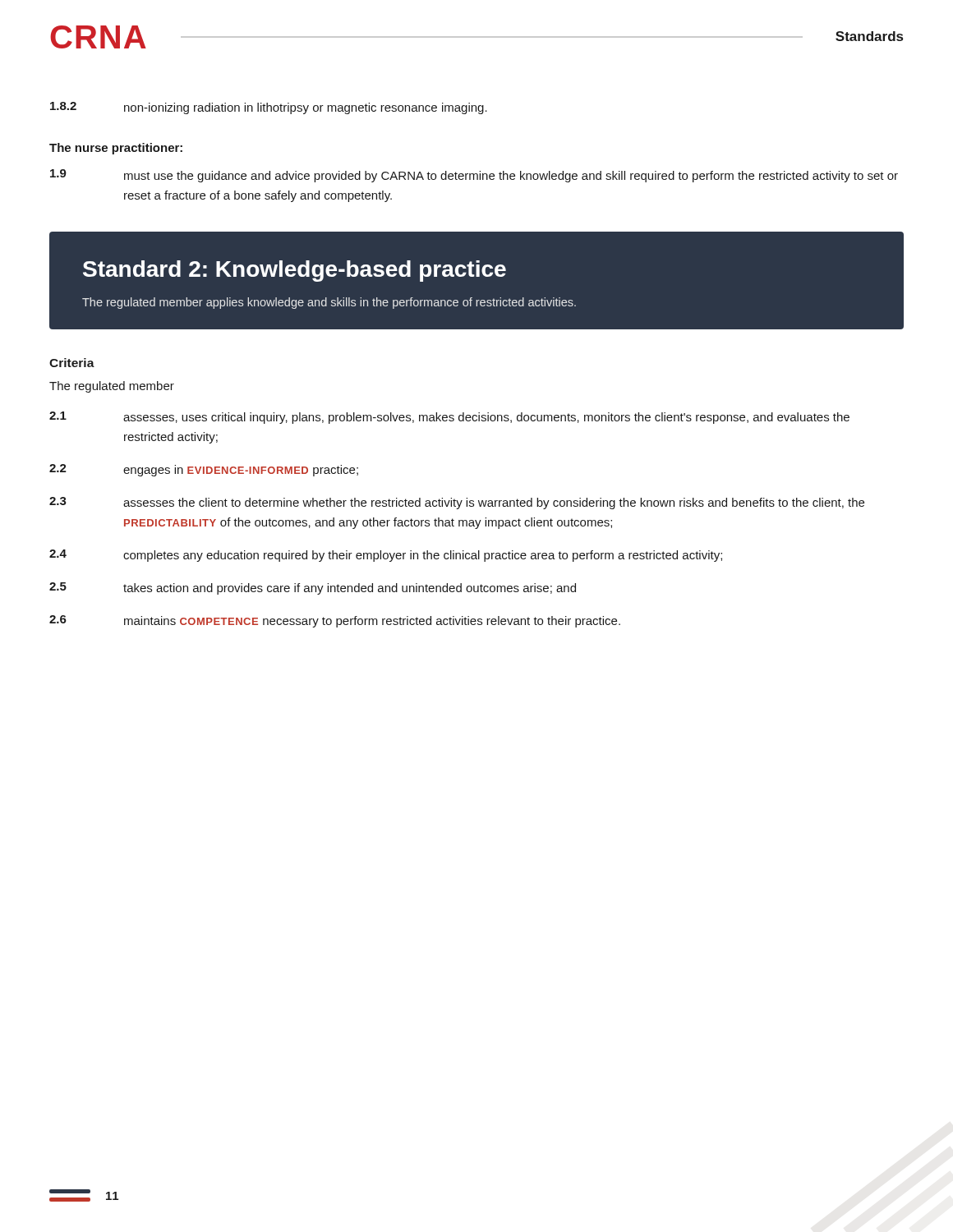Locate the title that opens with "Standard 2: Knowledge-based practice The regulated member applies"

point(476,284)
